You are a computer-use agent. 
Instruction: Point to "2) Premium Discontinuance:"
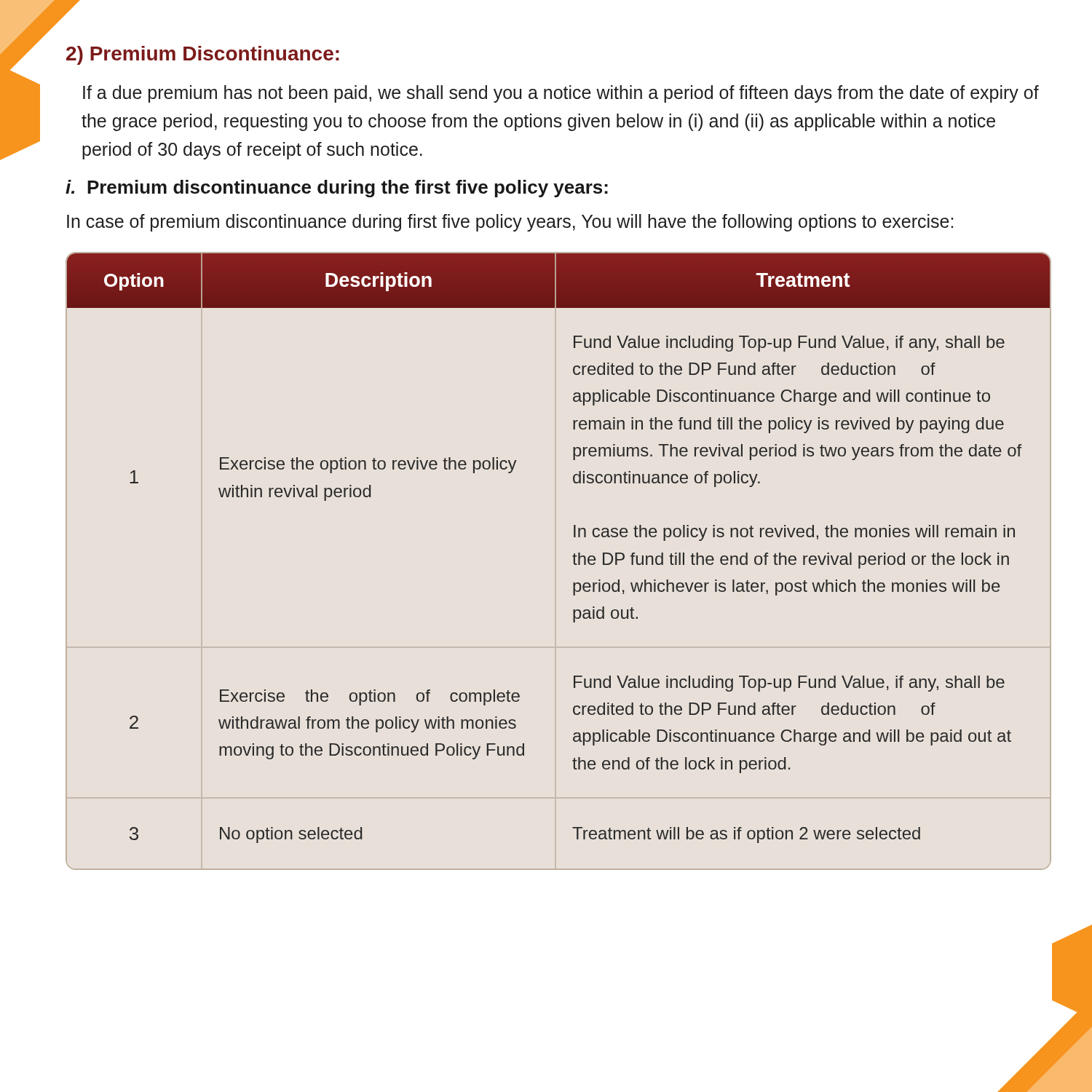pos(203,54)
